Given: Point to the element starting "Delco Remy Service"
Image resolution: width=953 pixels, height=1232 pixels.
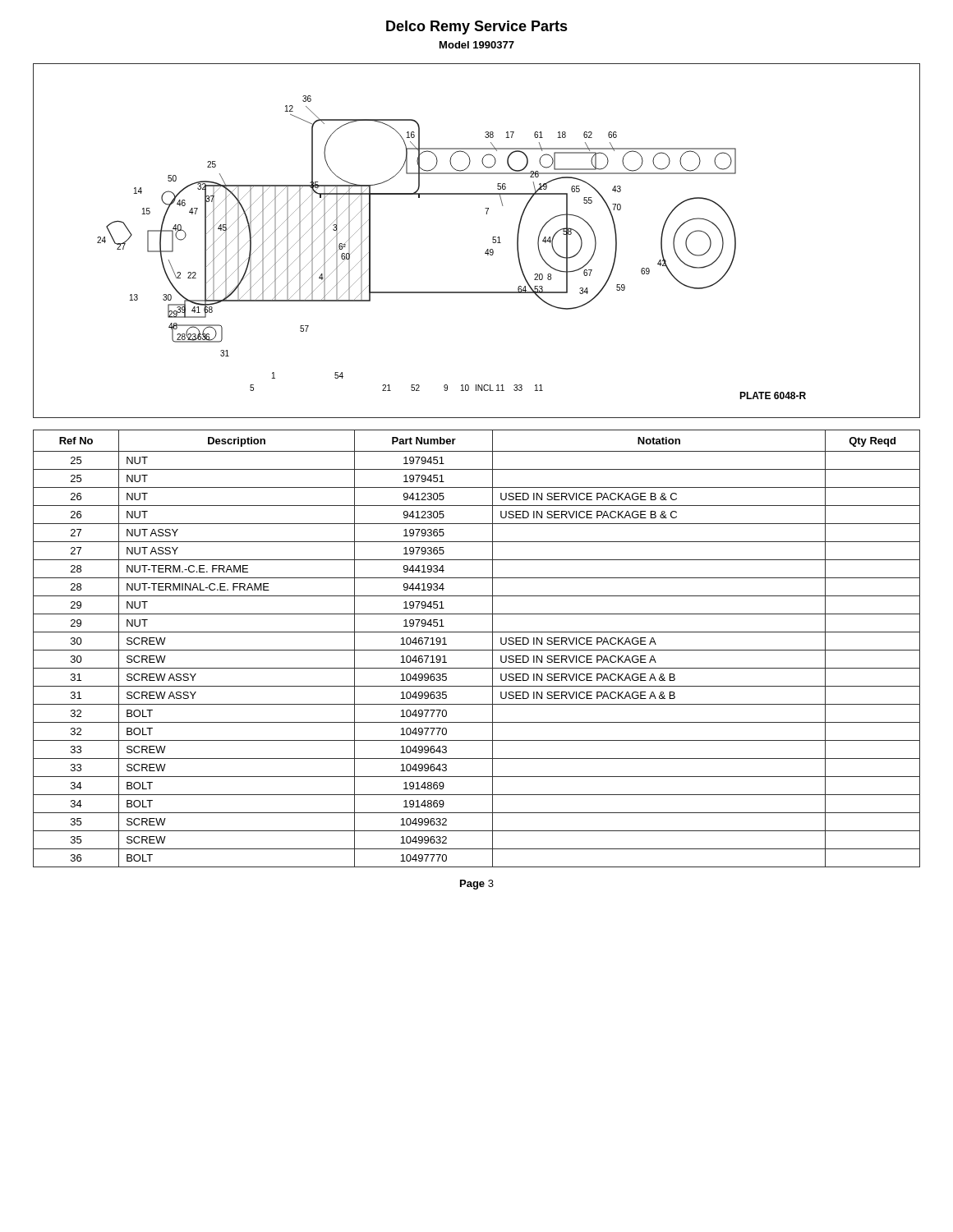Looking at the screenshot, I should click(x=476, y=26).
